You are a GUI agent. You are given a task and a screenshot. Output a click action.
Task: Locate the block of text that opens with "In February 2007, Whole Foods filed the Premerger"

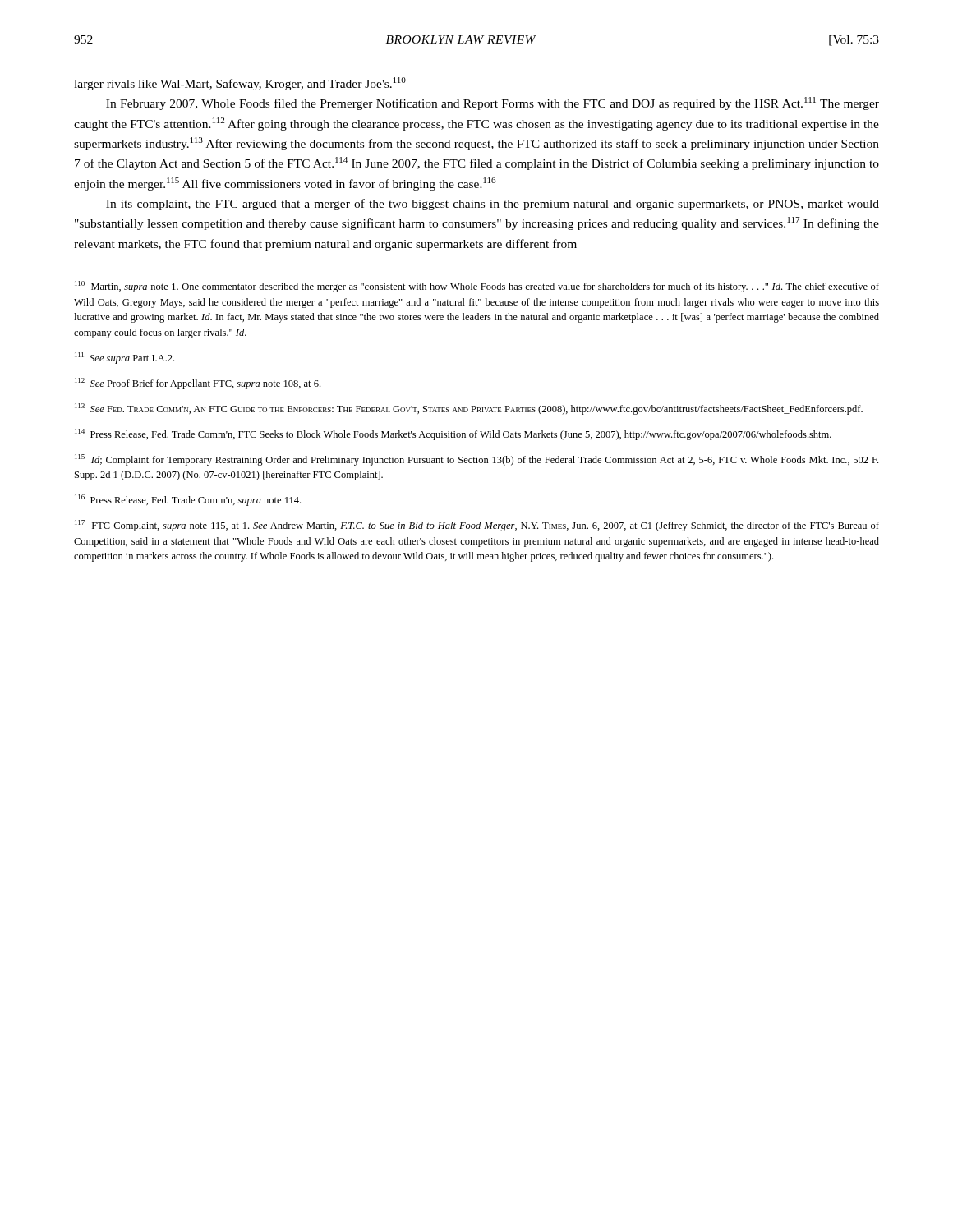click(476, 144)
